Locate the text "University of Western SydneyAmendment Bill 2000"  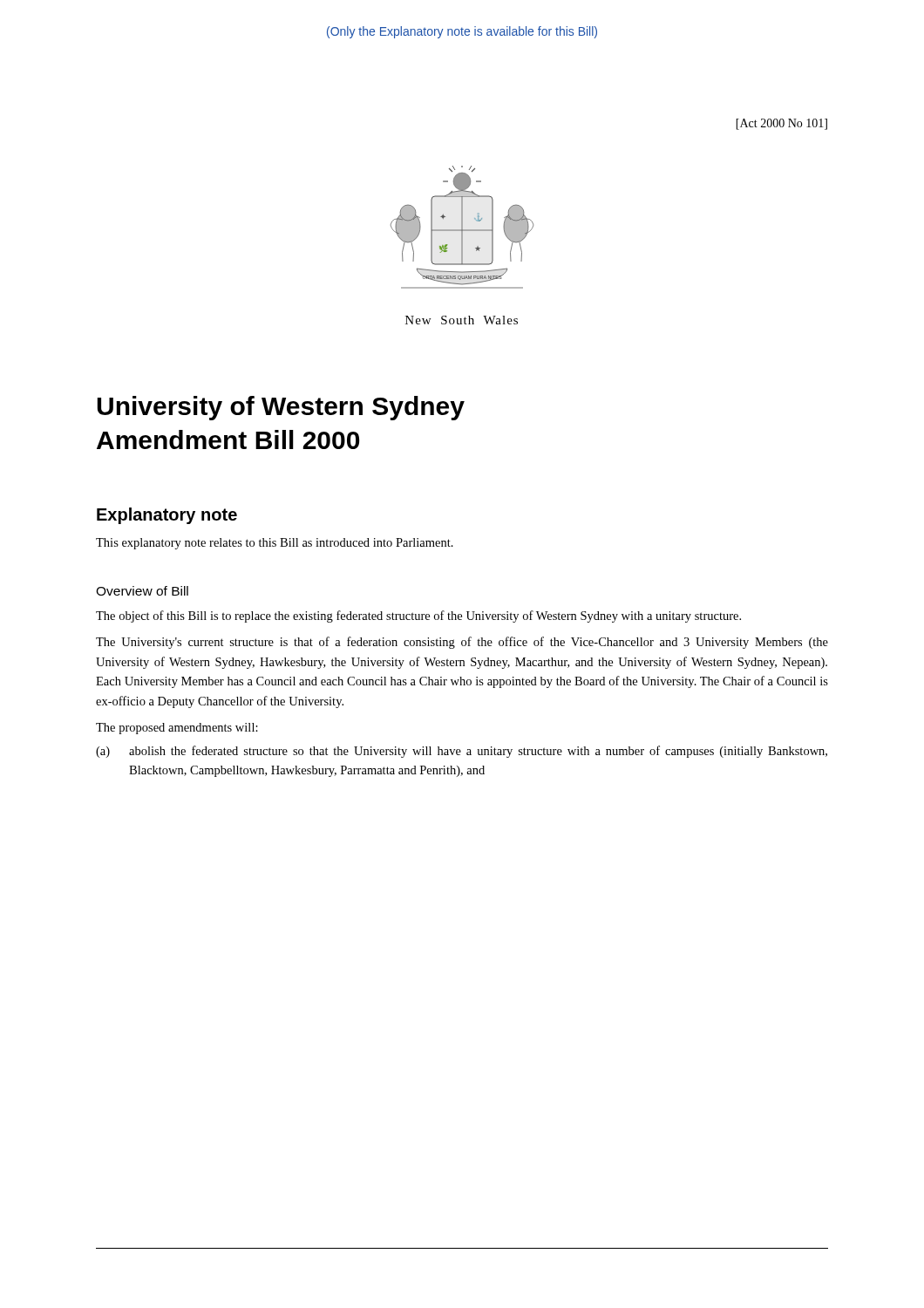280,423
